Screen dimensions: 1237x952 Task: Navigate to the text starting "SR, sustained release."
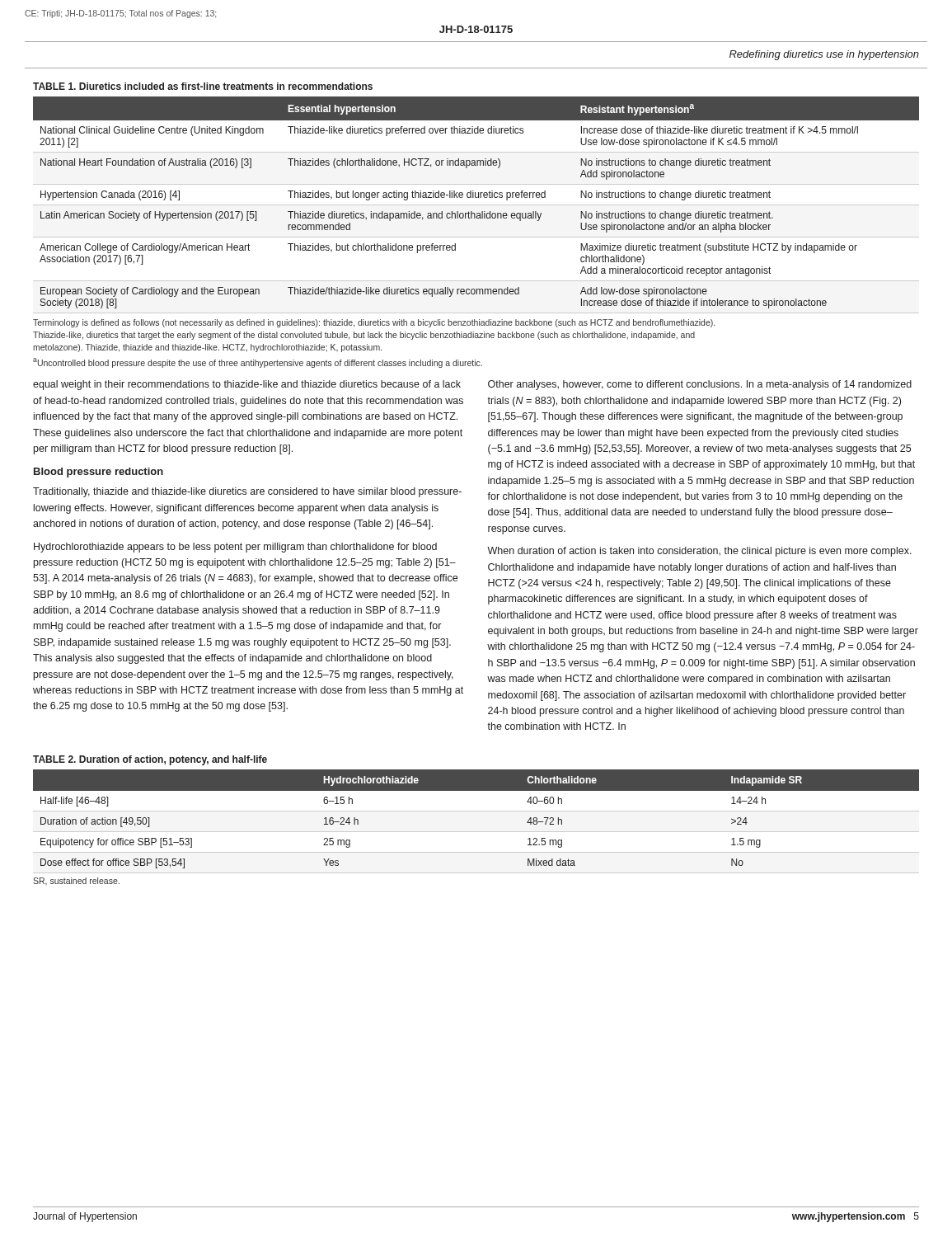(76, 880)
